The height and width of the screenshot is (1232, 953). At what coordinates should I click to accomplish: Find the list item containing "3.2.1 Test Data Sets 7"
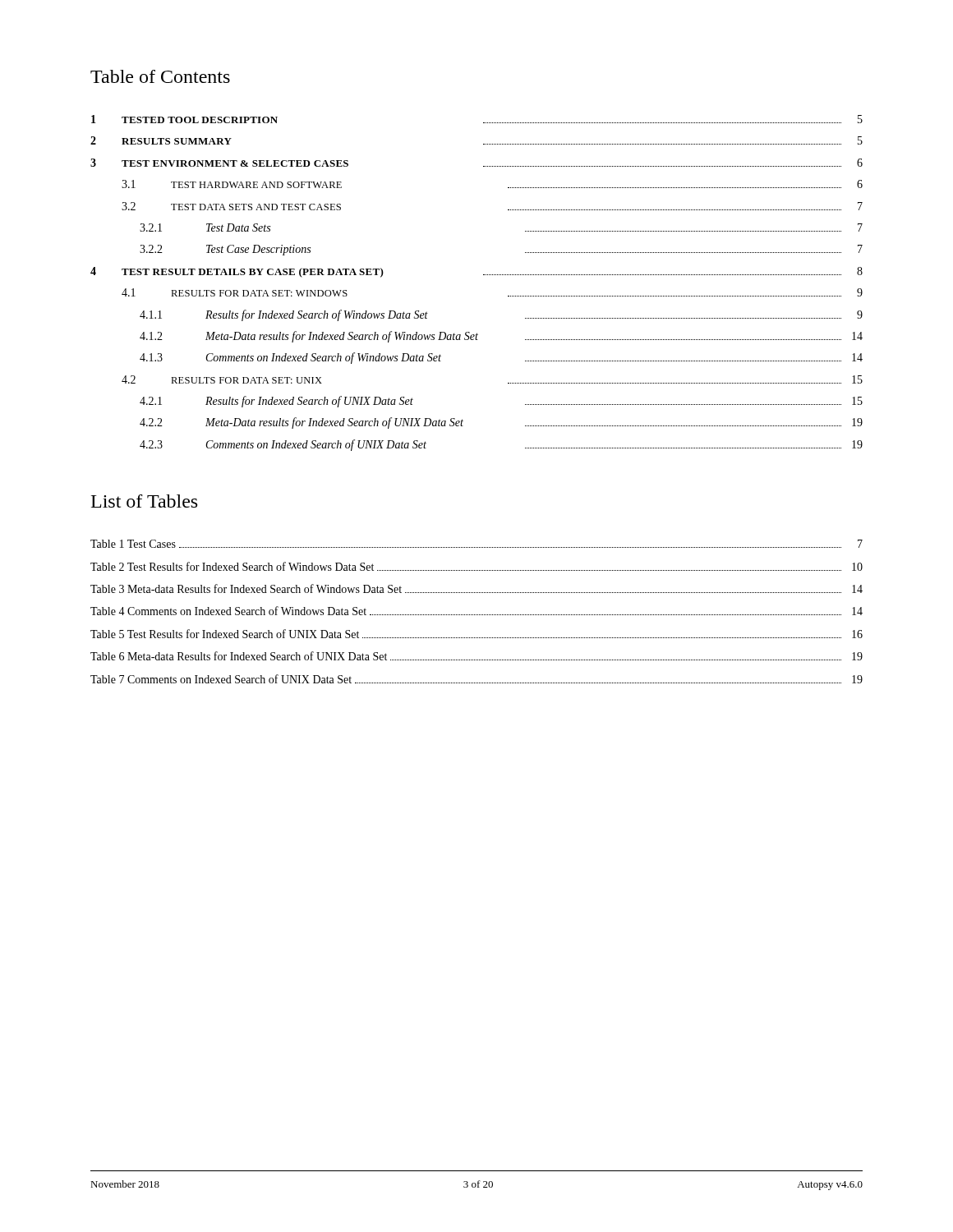click(x=152, y=228)
